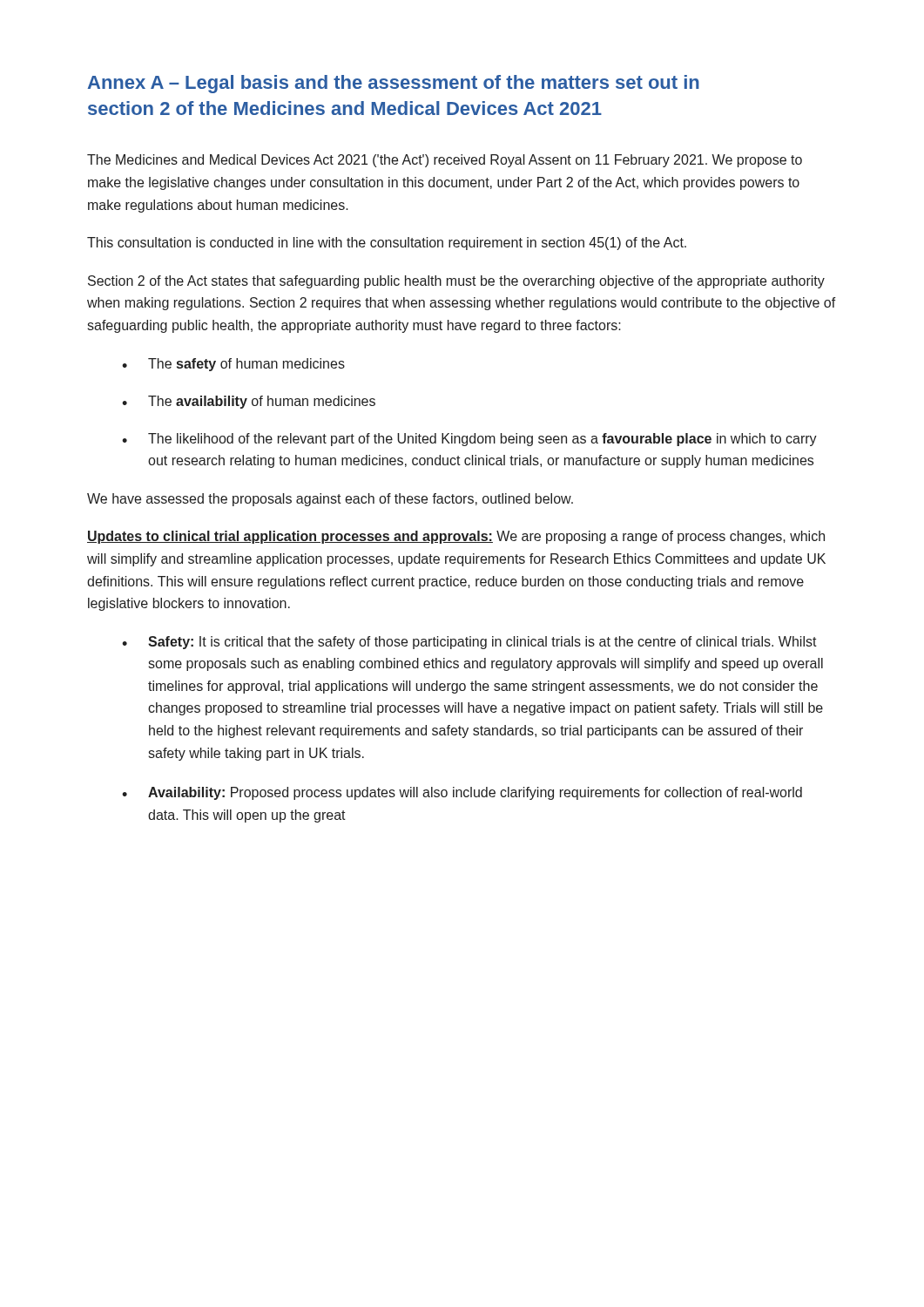The image size is (924, 1307).
Task: Locate the region starting "• Availability: Proposed process"
Action: tap(479, 804)
